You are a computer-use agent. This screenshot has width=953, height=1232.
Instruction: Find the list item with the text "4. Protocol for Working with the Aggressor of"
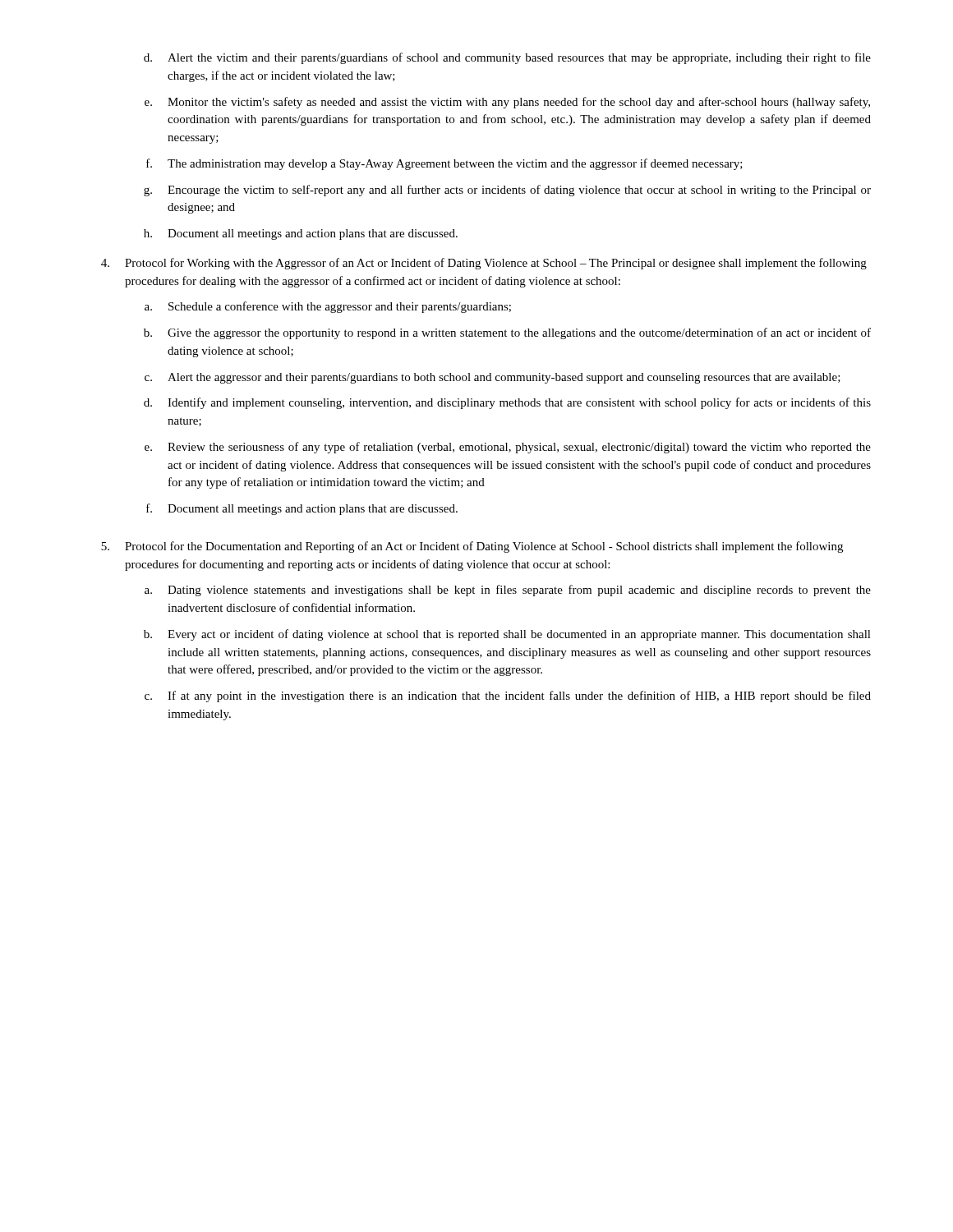click(x=476, y=390)
